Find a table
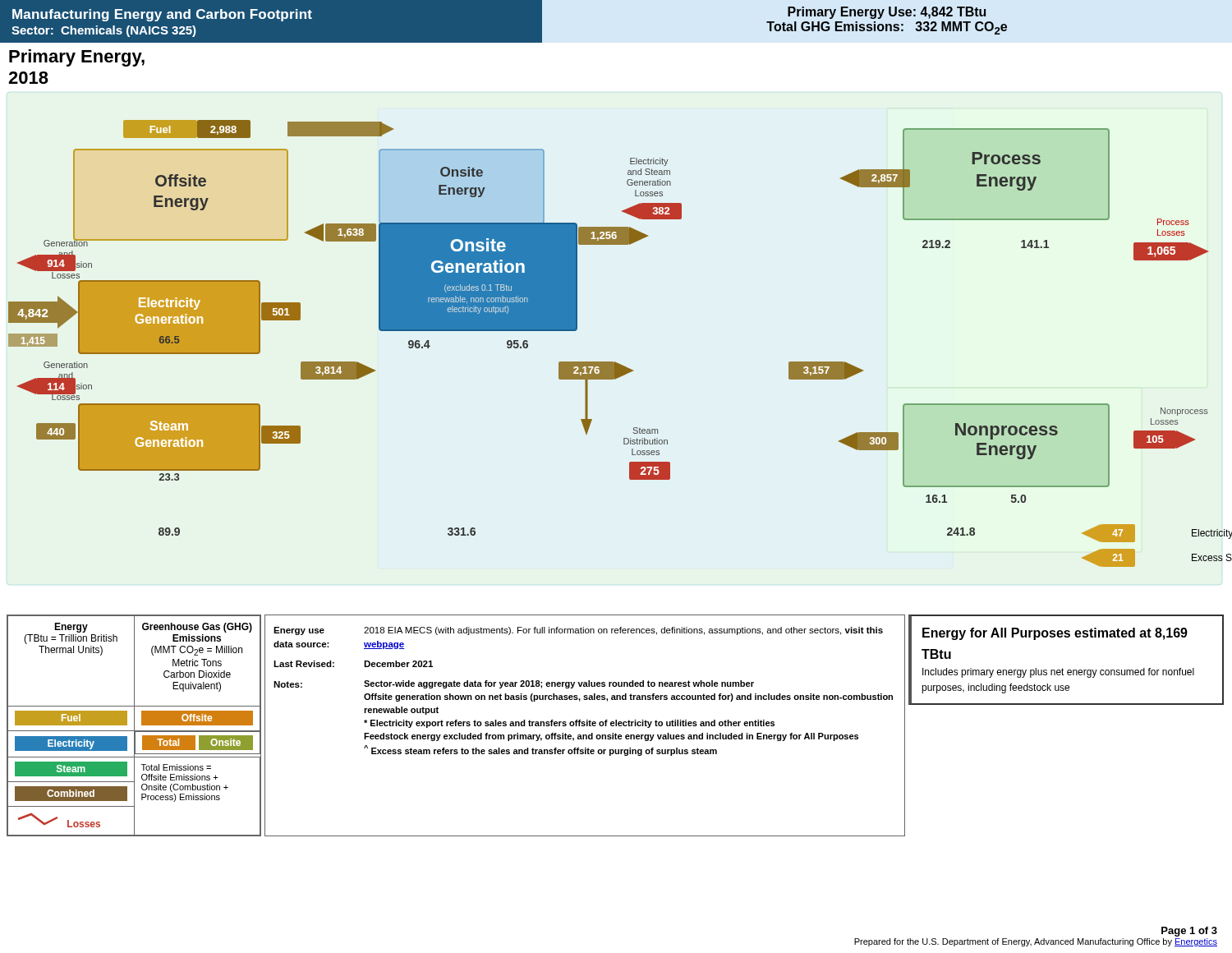 (x=134, y=725)
